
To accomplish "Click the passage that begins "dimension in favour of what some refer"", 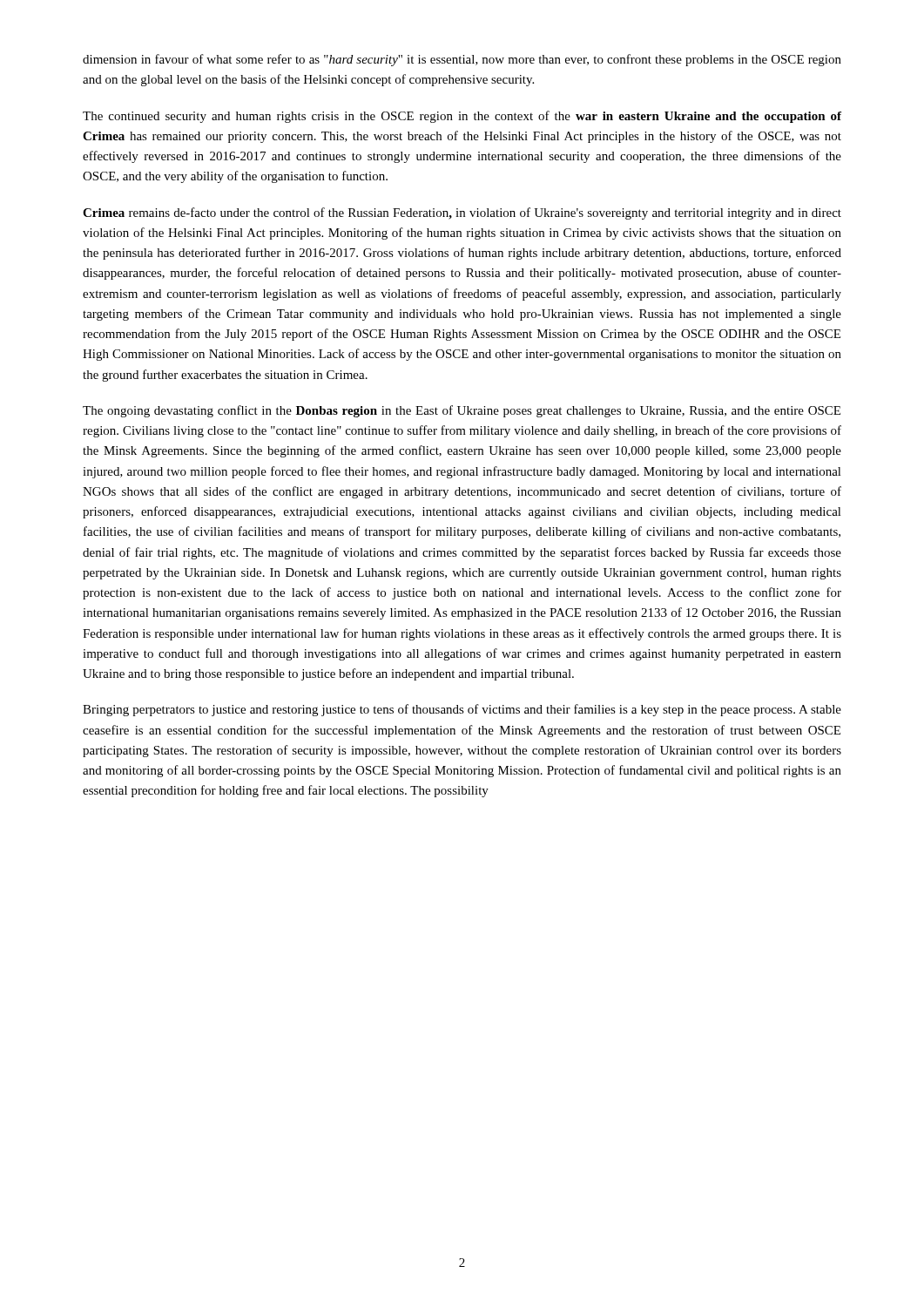I will point(462,69).
